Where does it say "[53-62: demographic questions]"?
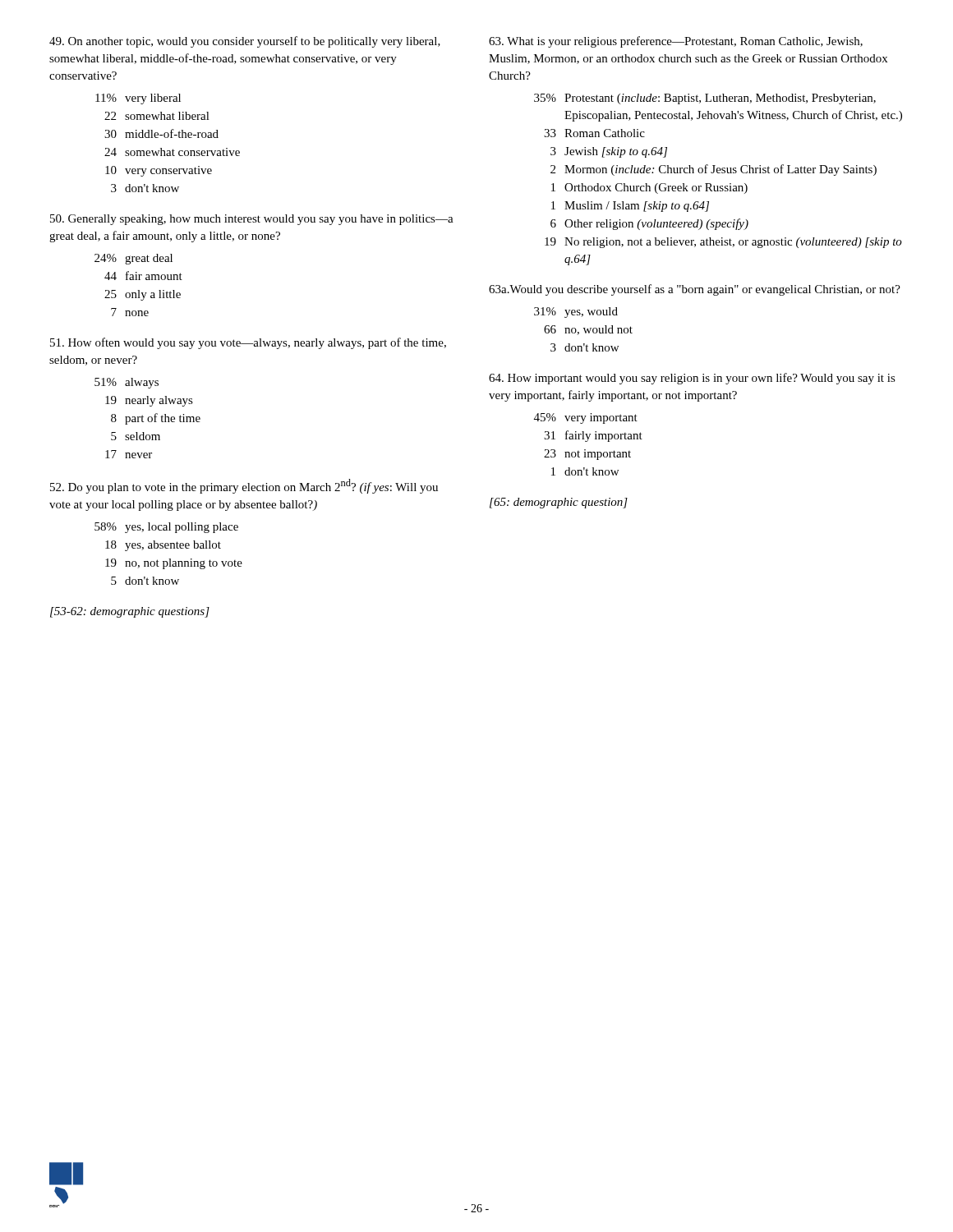Viewport: 953px width, 1232px height. click(x=129, y=611)
